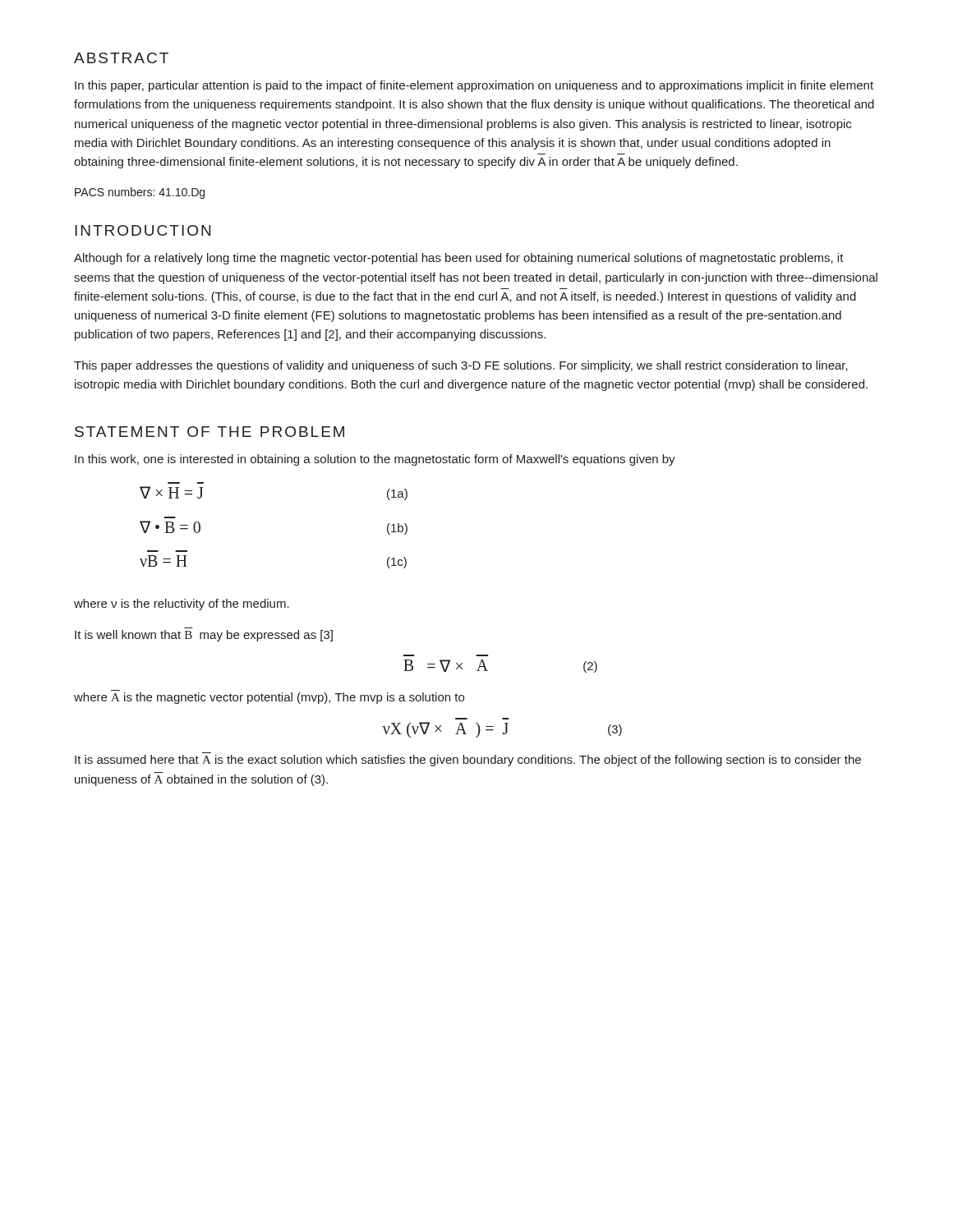Locate the text block that says "This paper addresses the questions"
Viewport: 953px width, 1232px height.
(x=471, y=374)
